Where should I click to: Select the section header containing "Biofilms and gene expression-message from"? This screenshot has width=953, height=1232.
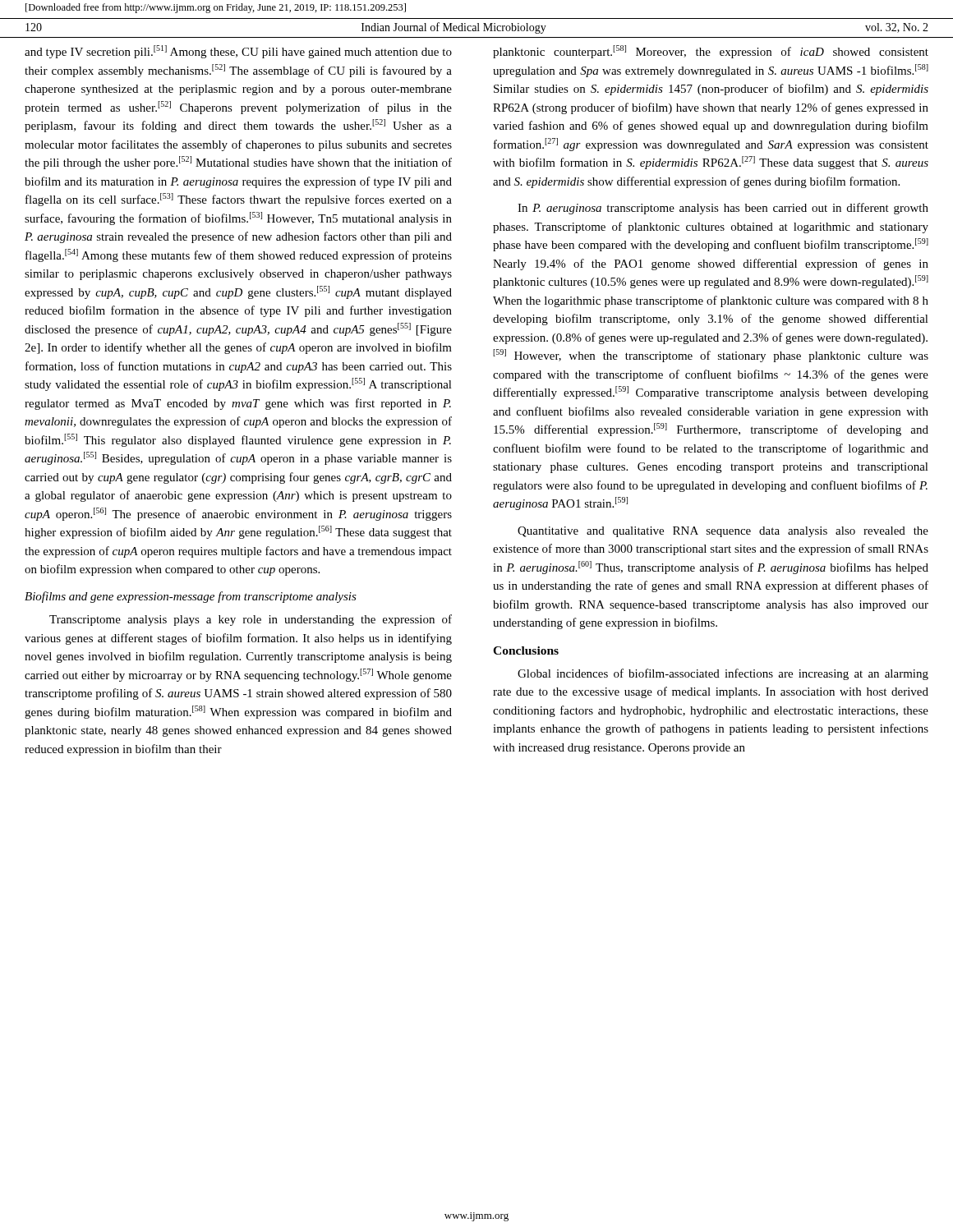(x=238, y=596)
